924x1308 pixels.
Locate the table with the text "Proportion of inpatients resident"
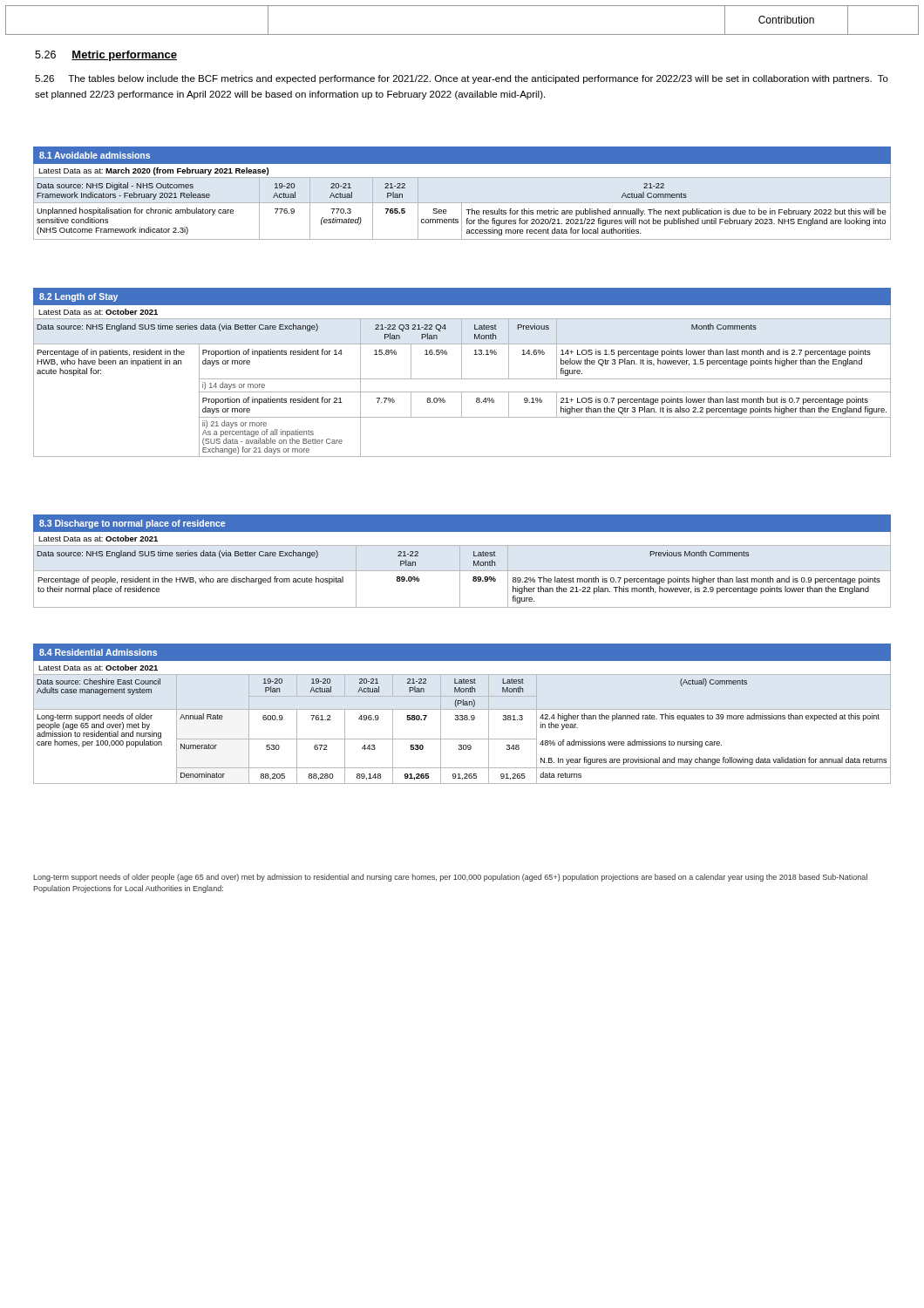pyautogui.click(x=462, y=372)
